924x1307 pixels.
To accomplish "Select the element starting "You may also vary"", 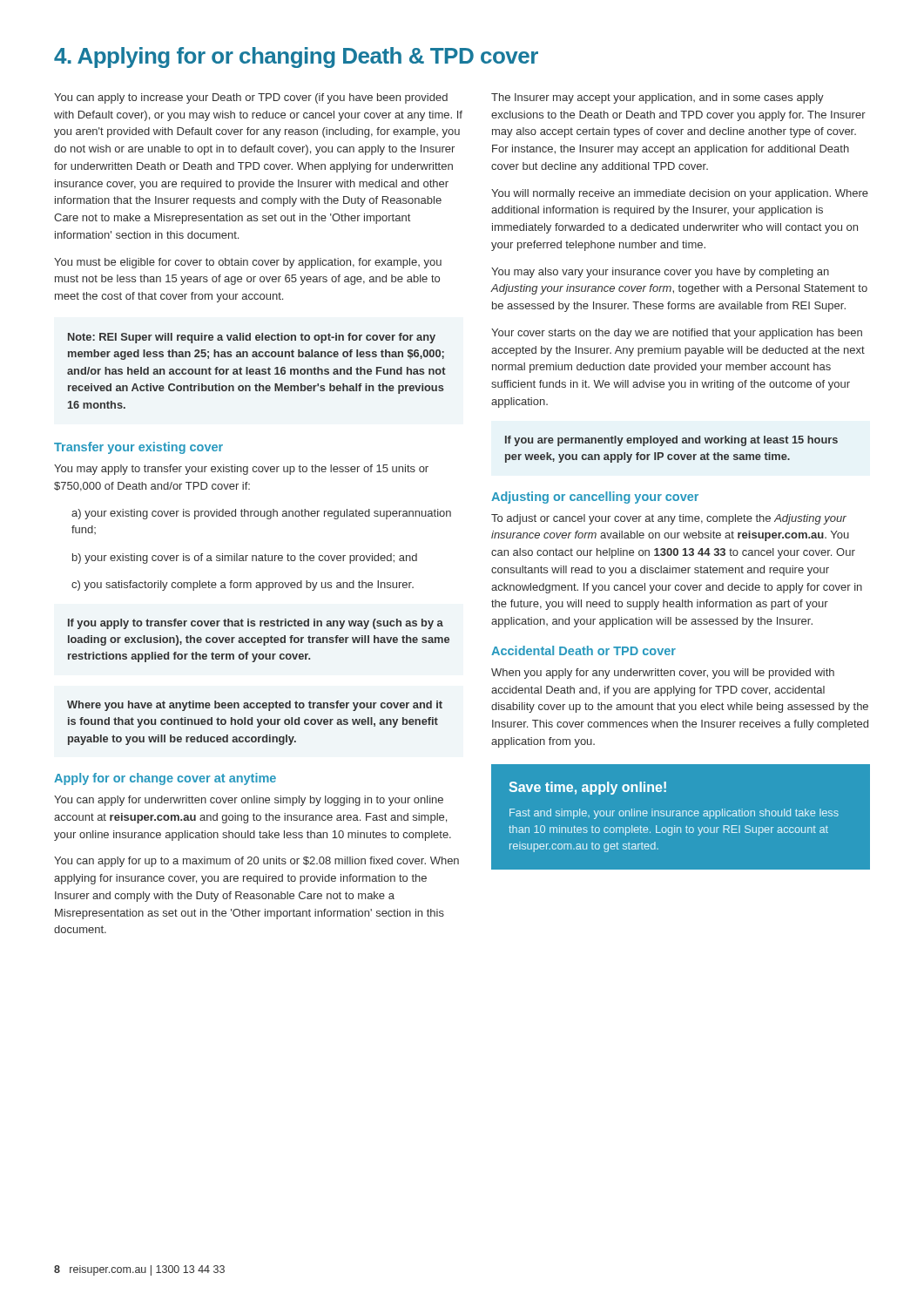I will [681, 289].
